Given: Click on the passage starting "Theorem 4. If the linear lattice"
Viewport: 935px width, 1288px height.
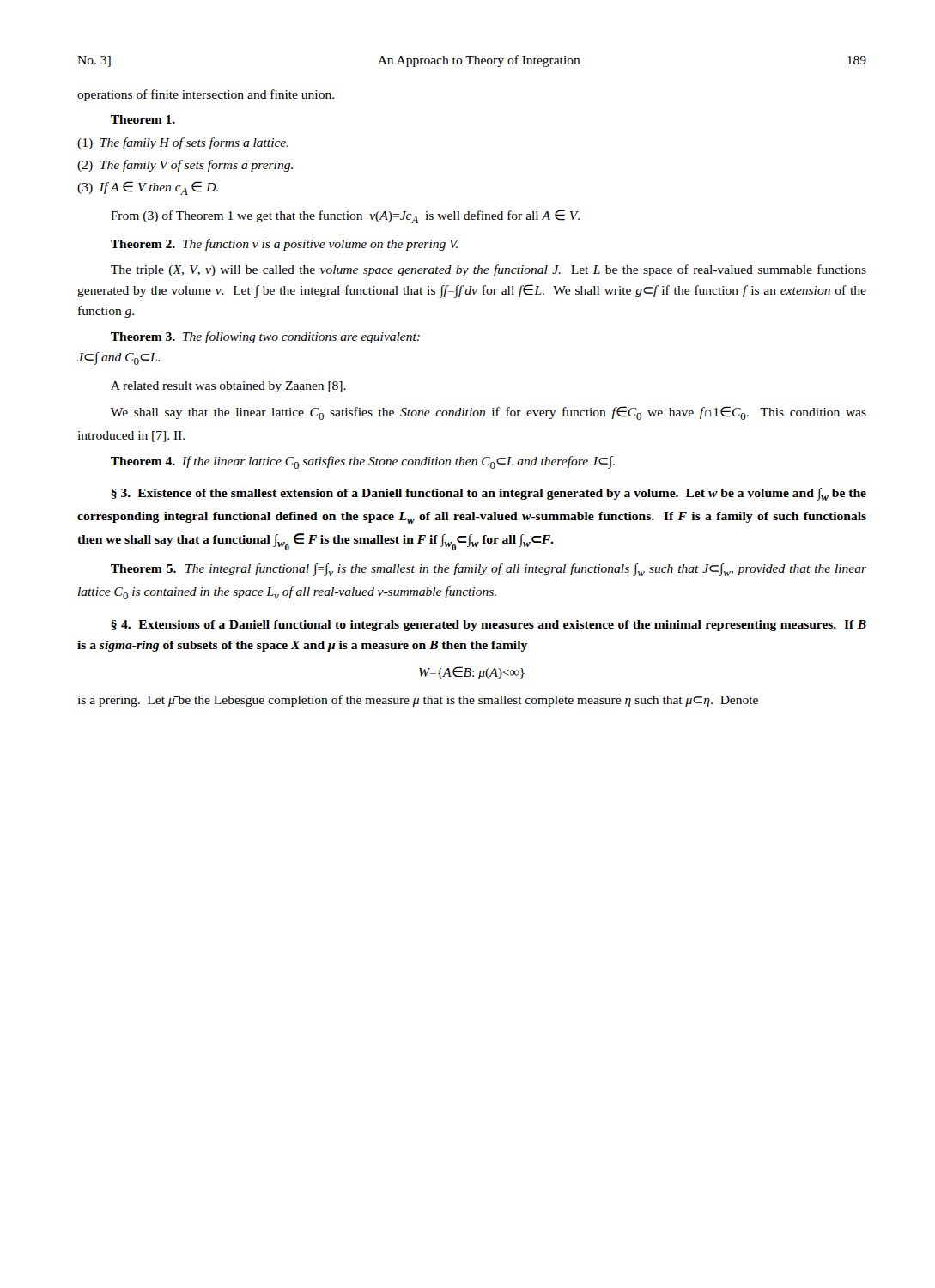Looking at the screenshot, I should [363, 462].
